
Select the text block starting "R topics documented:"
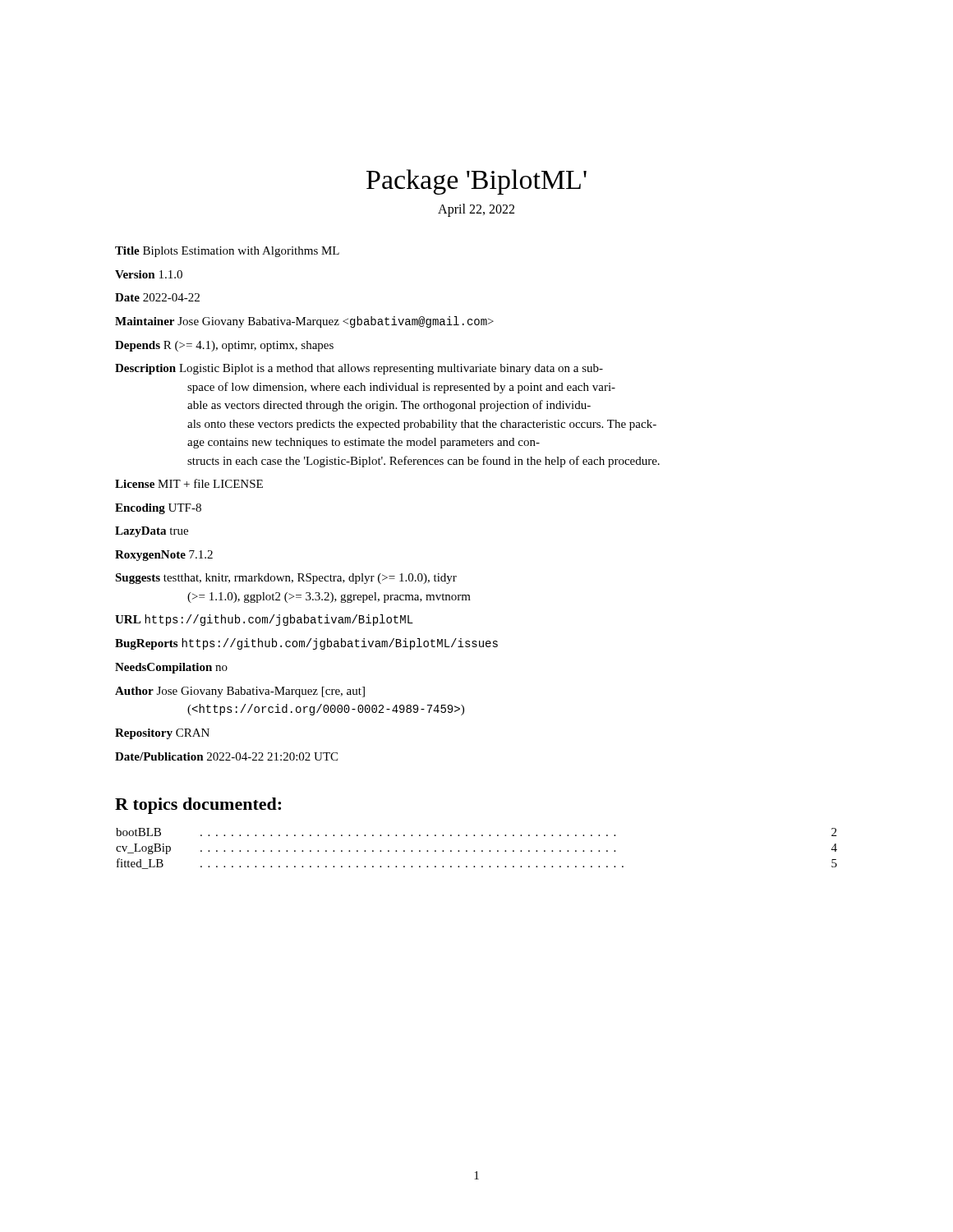coord(199,804)
